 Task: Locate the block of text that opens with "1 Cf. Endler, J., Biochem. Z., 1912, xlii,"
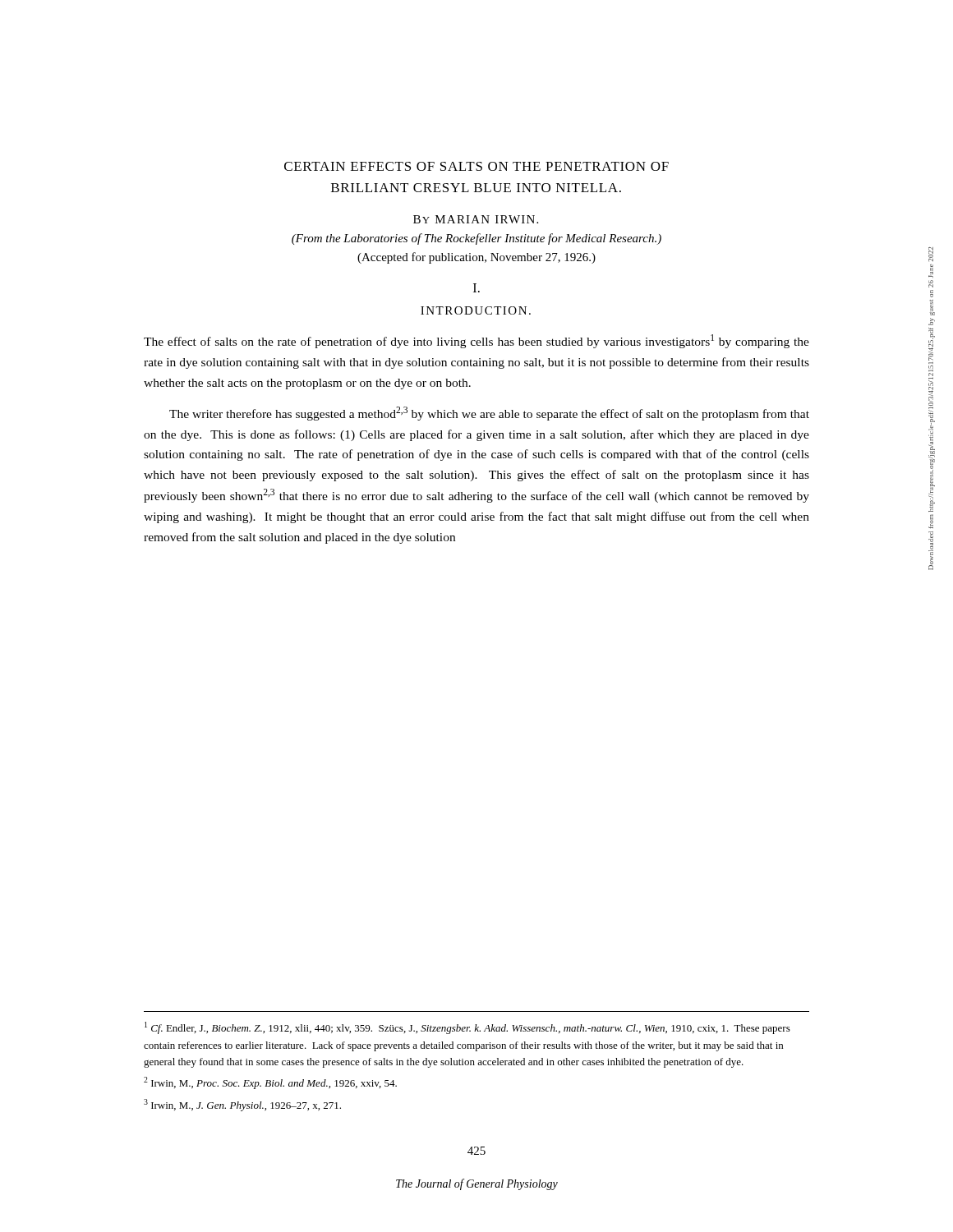pyautogui.click(x=467, y=1044)
